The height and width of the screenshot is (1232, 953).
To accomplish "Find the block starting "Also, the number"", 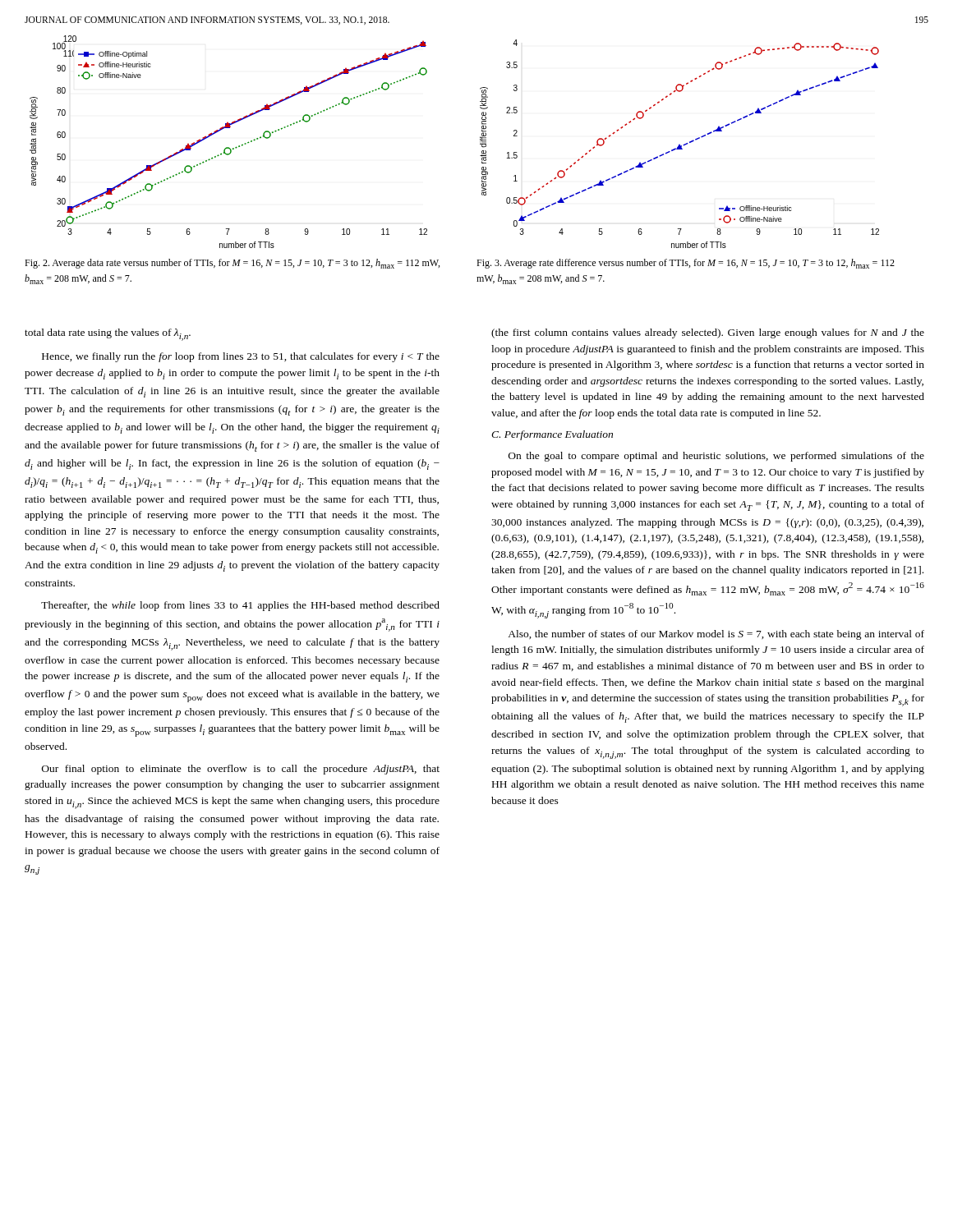I will (708, 717).
